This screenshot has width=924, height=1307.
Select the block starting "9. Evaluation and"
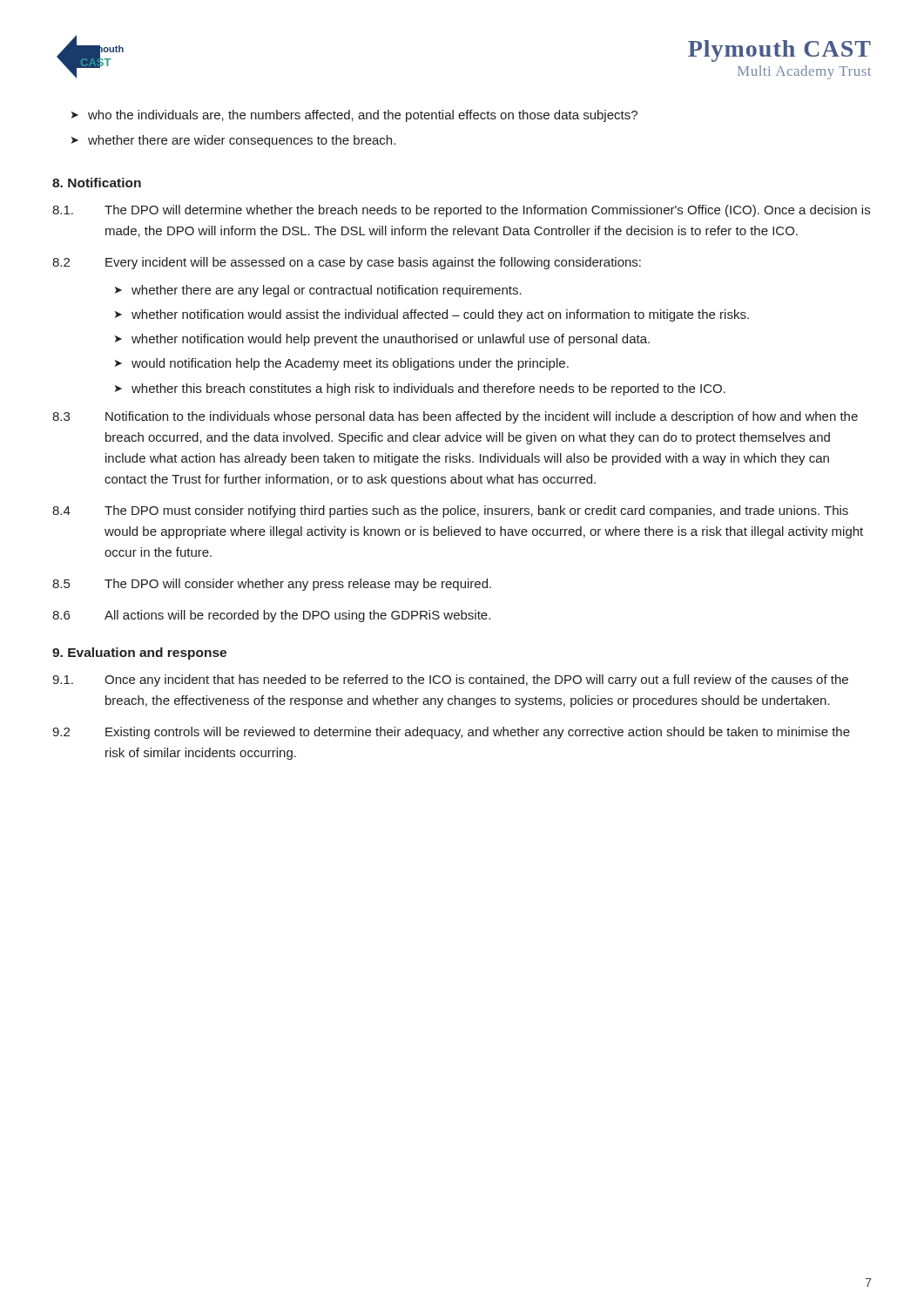[x=140, y=652]
